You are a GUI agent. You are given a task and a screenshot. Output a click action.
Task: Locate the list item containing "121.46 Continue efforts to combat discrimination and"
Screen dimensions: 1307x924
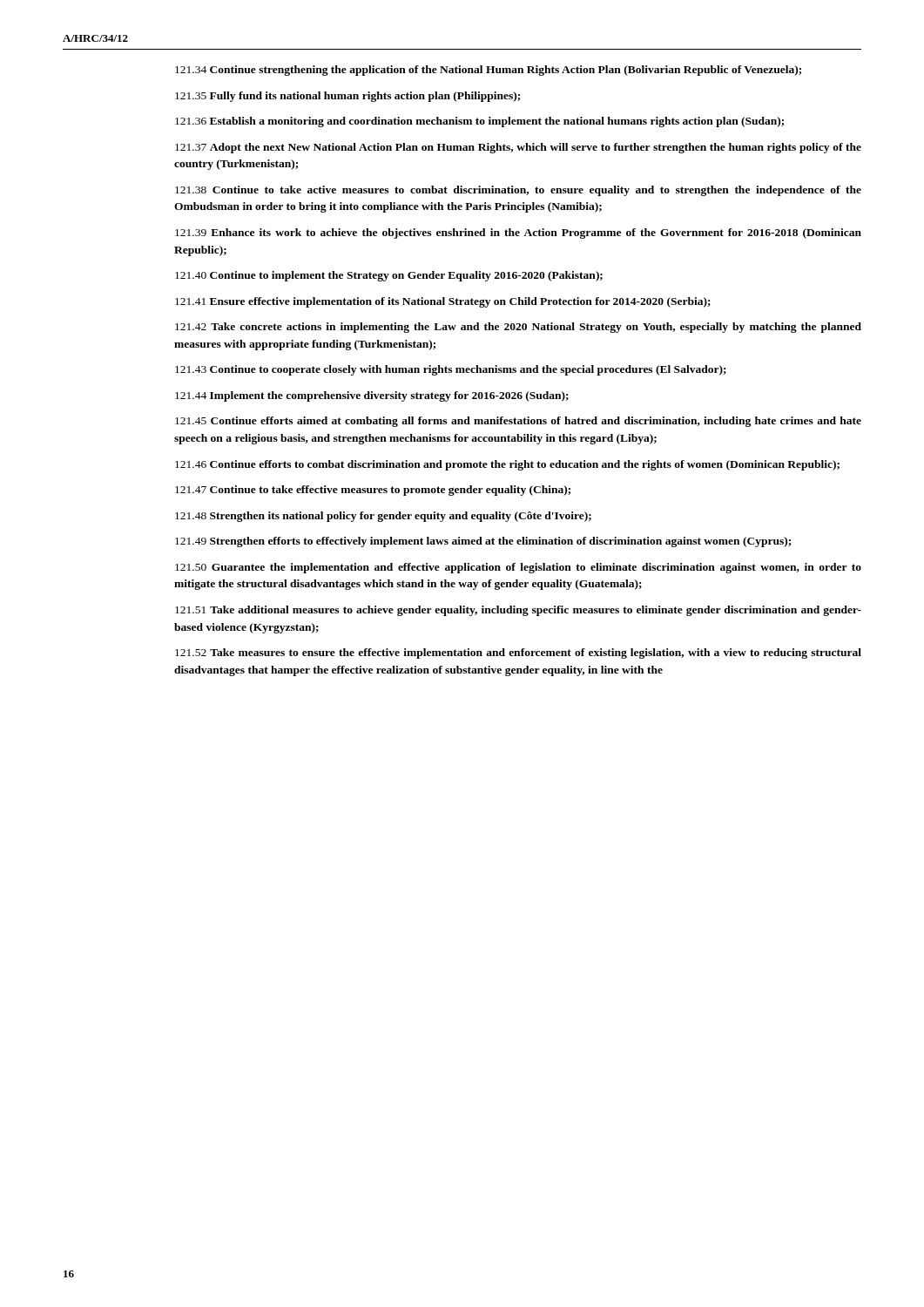point(507,464)
